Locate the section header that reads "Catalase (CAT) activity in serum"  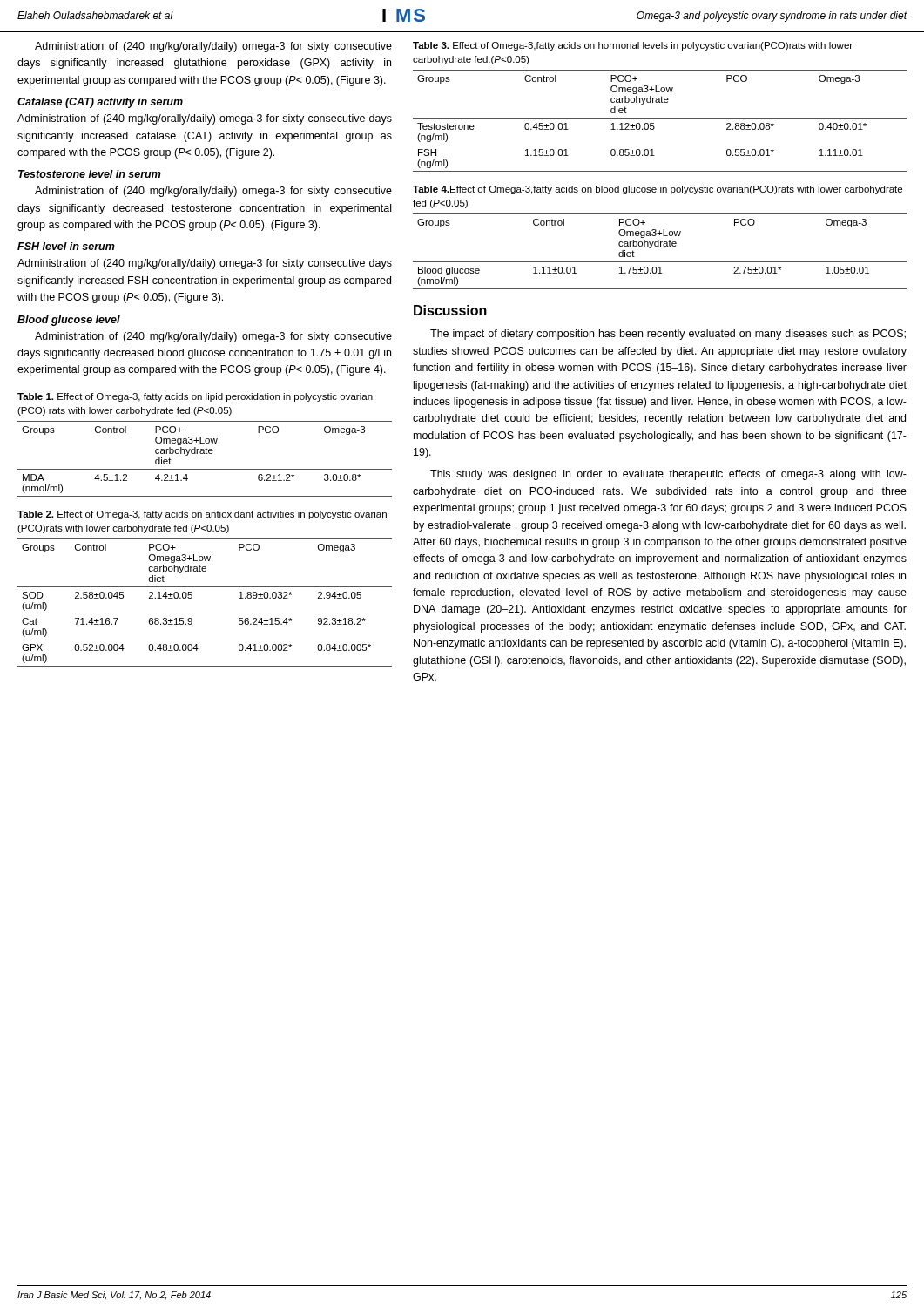(100, 102)
